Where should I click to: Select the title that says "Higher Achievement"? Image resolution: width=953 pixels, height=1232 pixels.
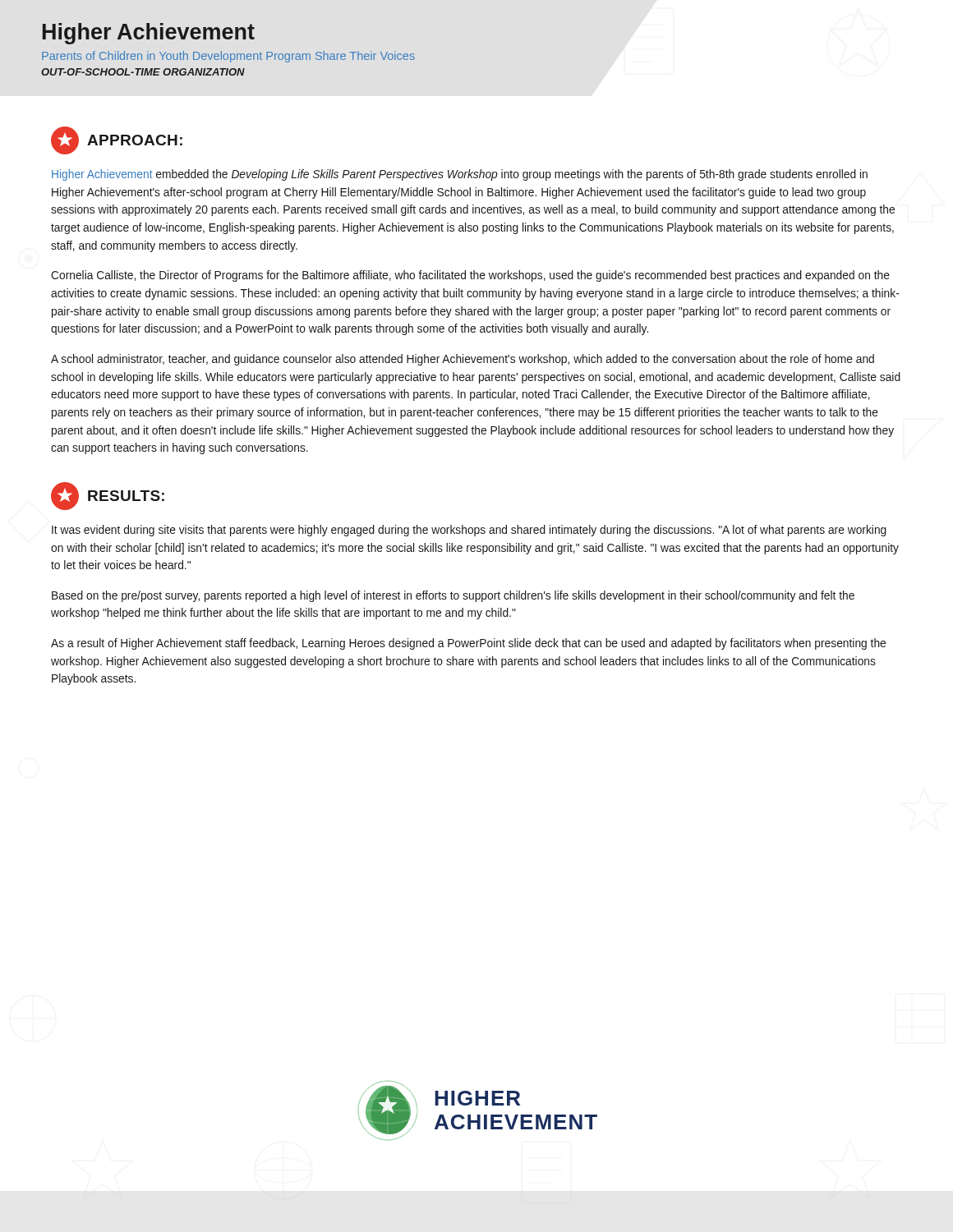pos(148,32)
